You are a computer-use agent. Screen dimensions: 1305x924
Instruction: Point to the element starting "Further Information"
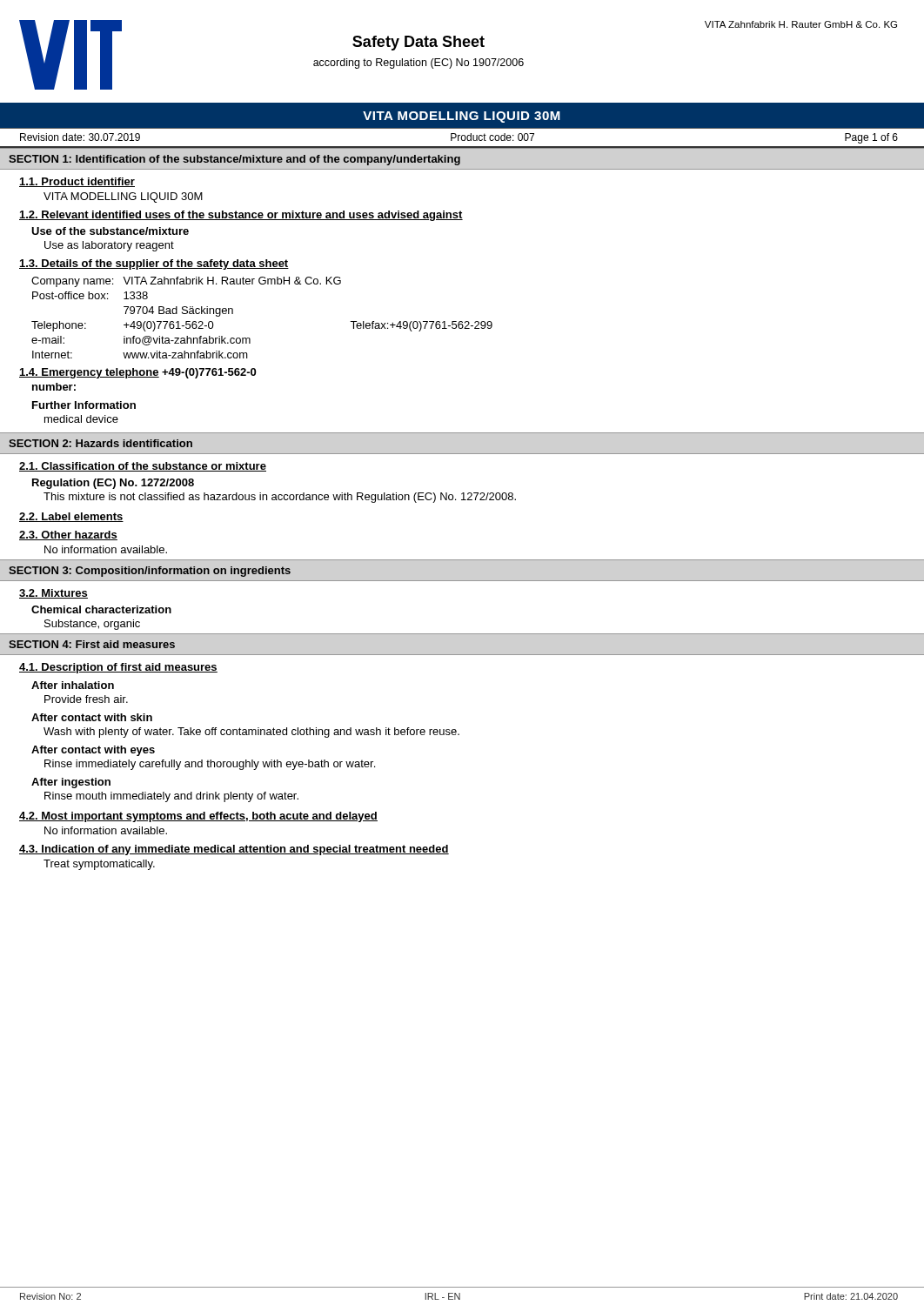84,405
